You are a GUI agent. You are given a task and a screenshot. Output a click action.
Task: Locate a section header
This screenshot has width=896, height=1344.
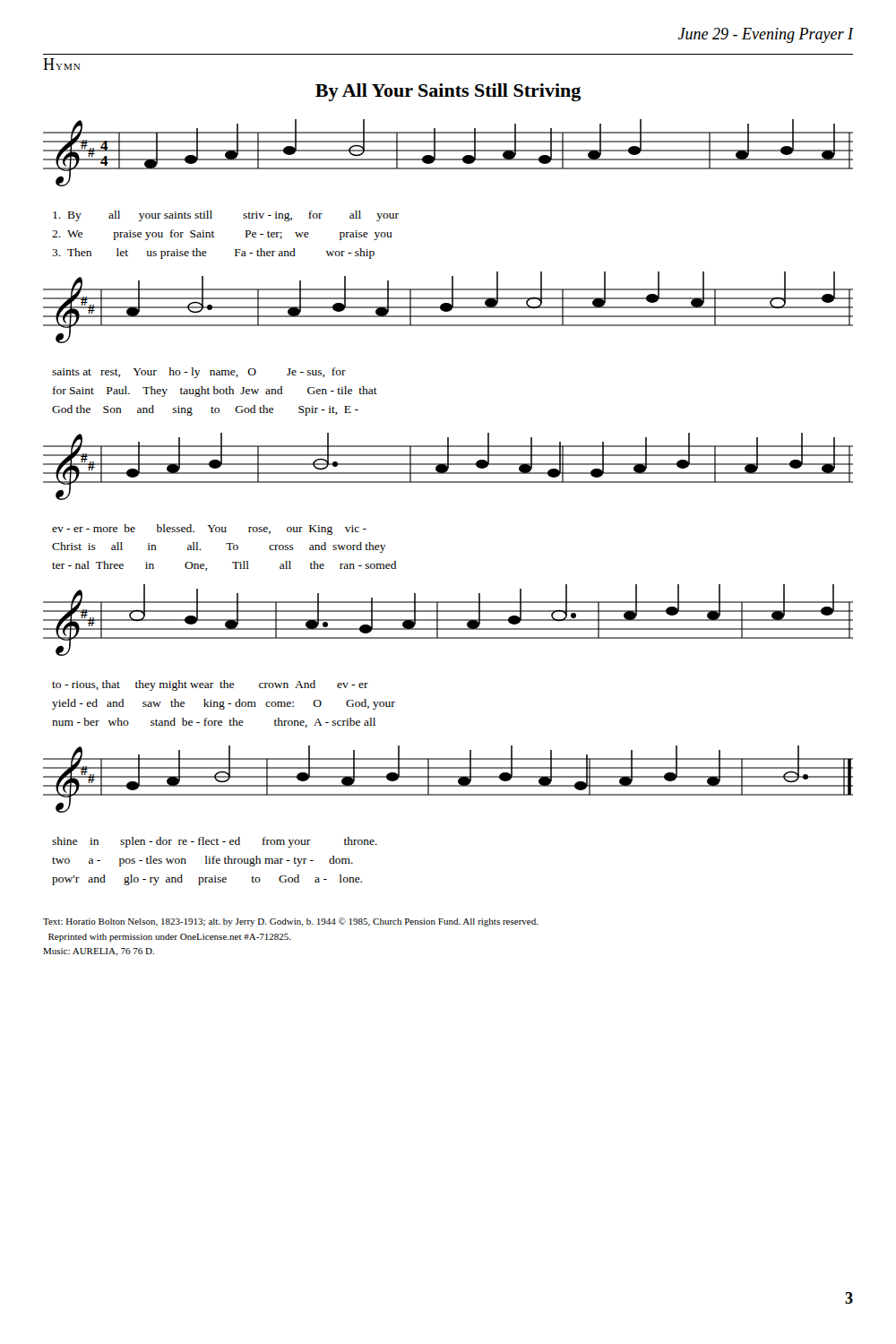coord(62,65)
